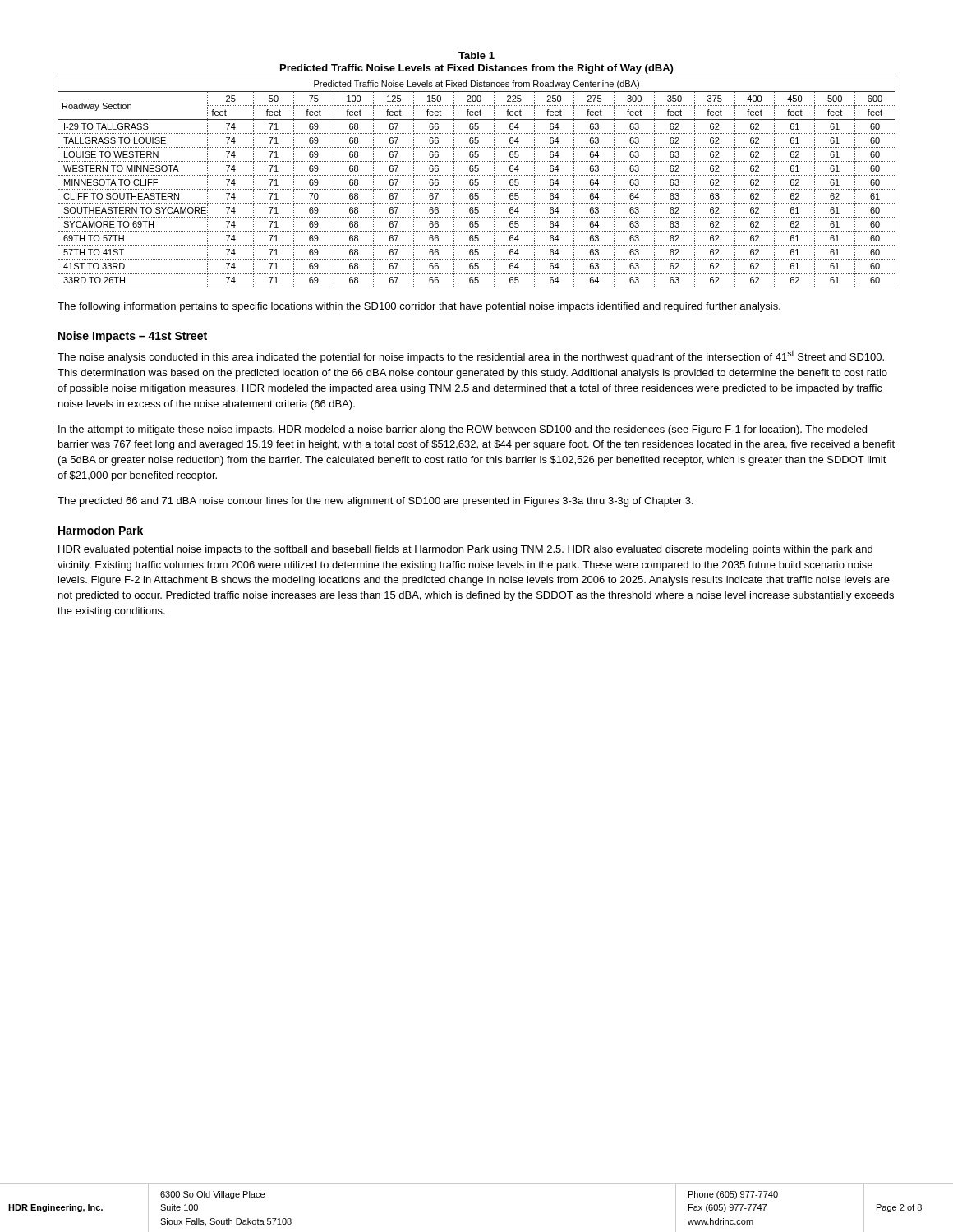Image resolution: width=953 pixels, height=1232 pixels.
Task: Click the passage that begins "The noise analysis"
Action: (472, 379)
